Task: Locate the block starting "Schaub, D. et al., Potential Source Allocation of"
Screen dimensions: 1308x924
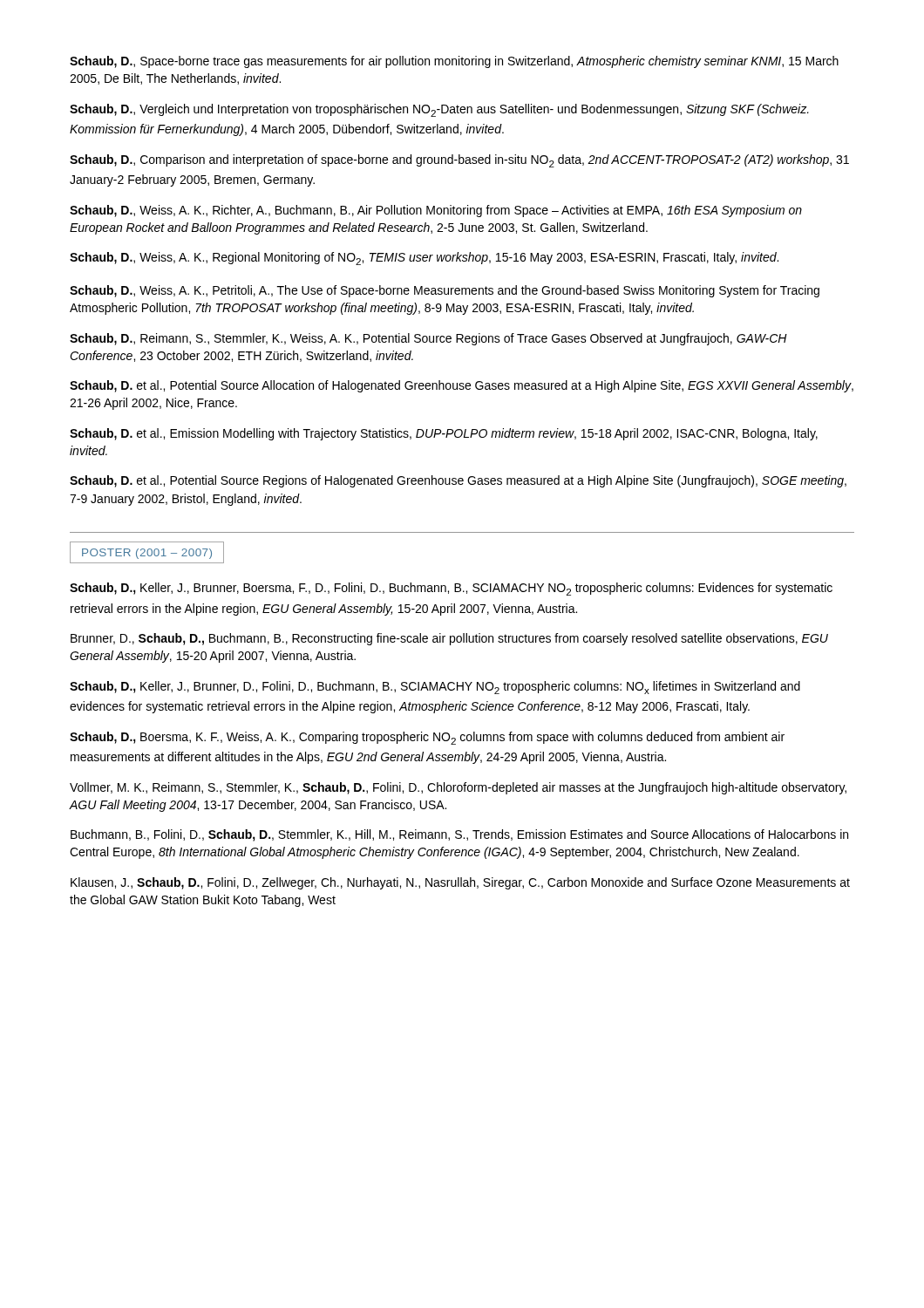Action: [x=462, y=394]
